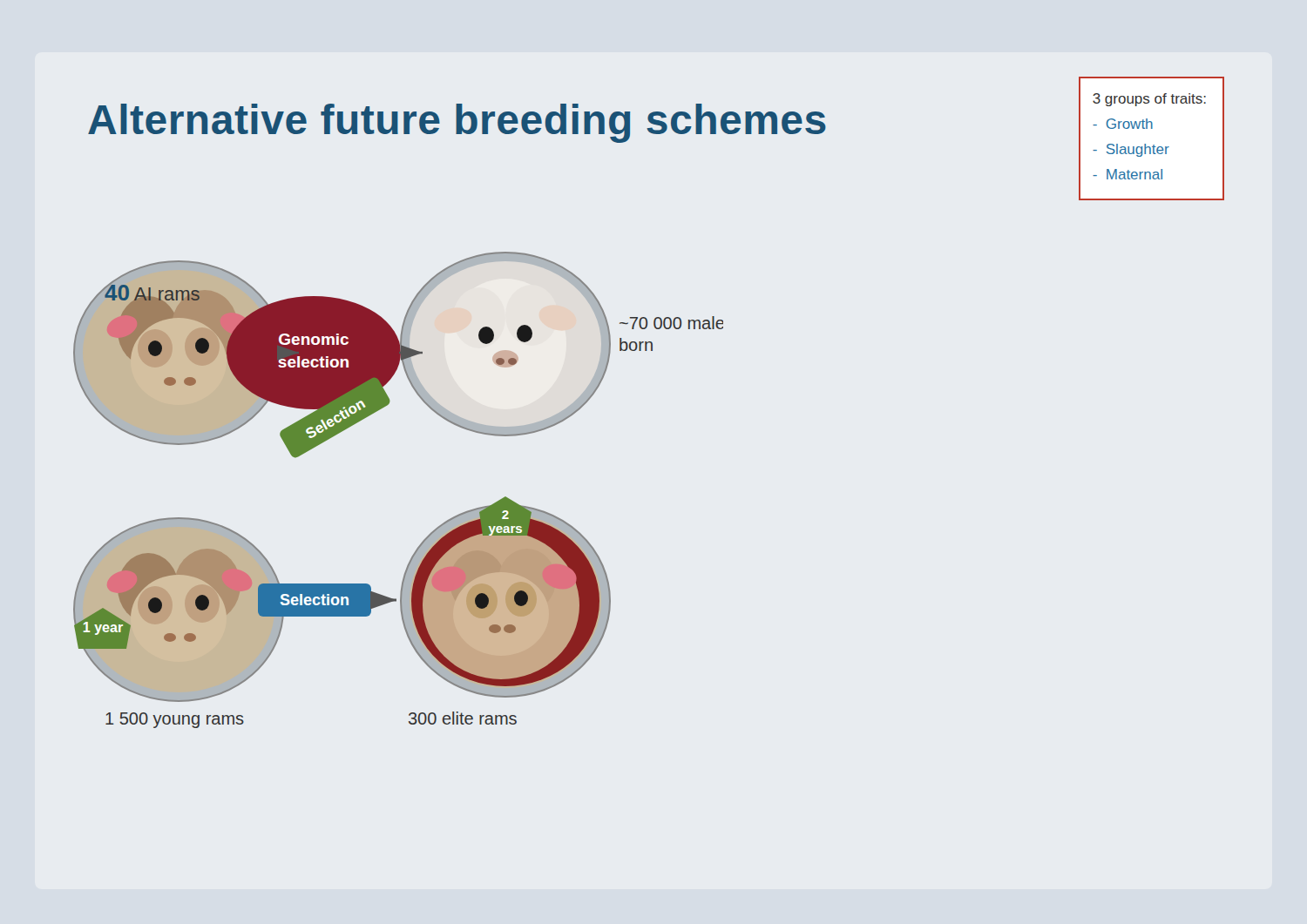Click the passage that begins "3 groups of"

(x=1150, y=137)
